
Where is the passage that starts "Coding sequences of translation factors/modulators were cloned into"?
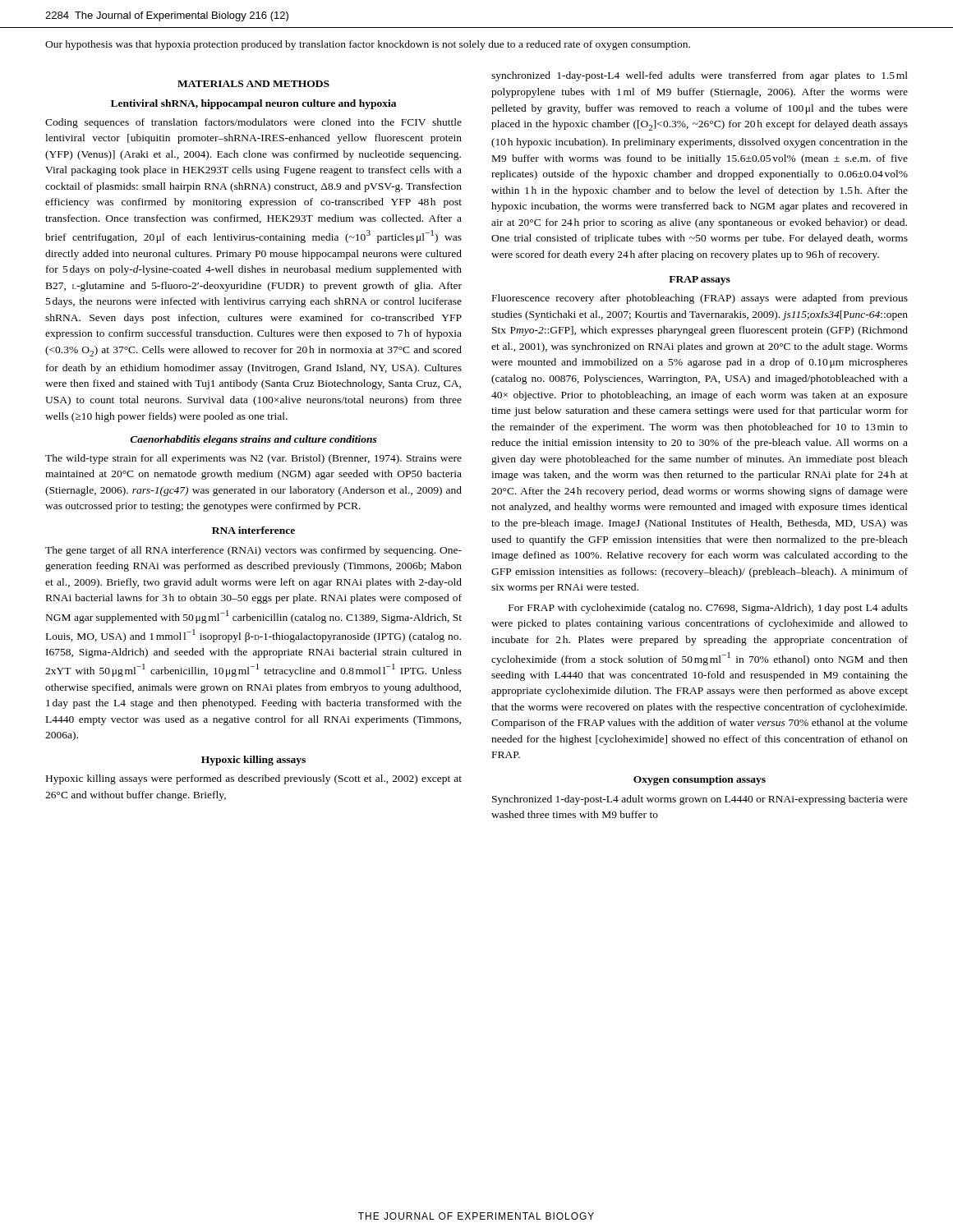253,269
